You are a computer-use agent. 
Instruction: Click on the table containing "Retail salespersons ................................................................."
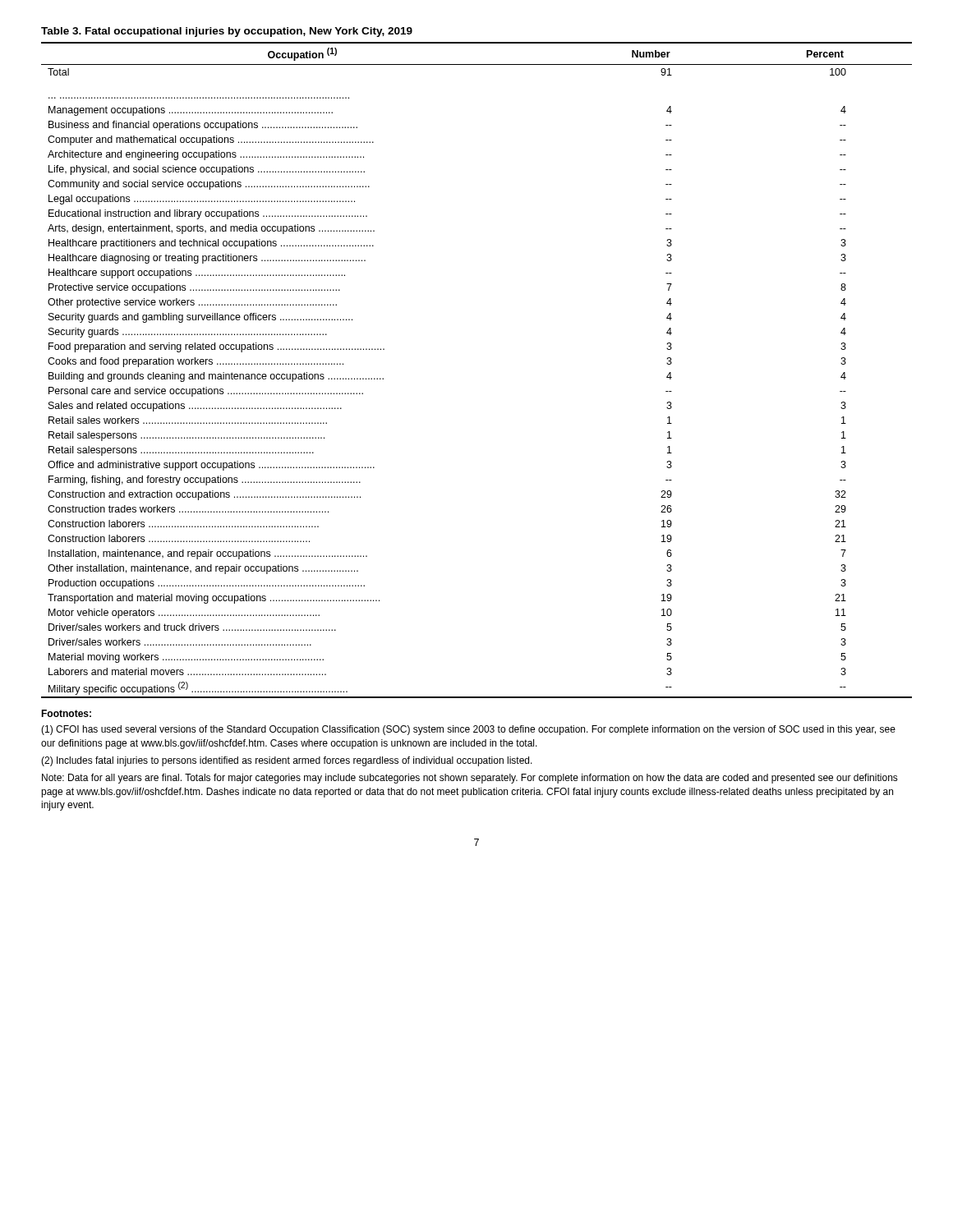point(476,370)
